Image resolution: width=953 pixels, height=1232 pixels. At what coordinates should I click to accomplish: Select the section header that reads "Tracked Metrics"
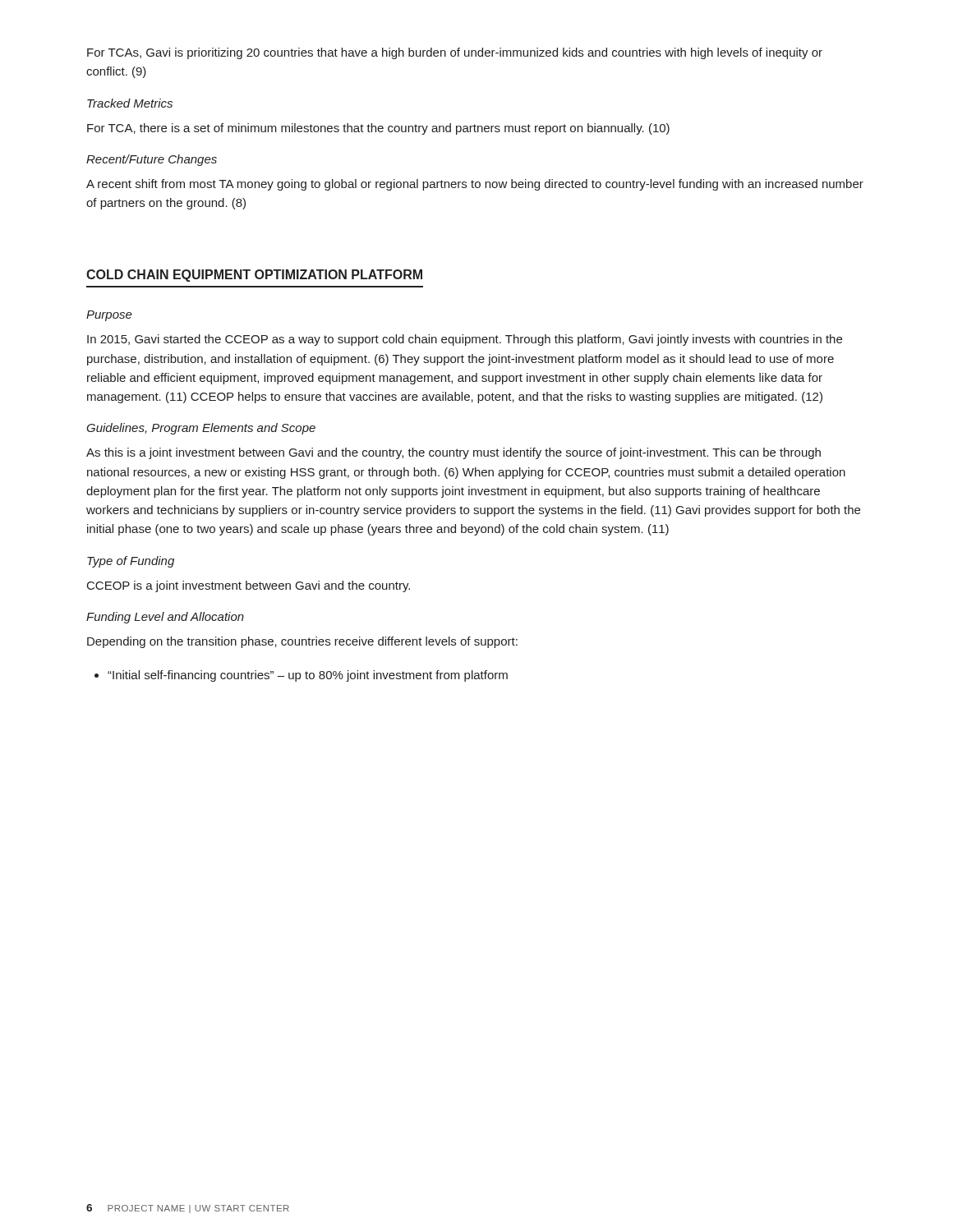tap(130, 103)
